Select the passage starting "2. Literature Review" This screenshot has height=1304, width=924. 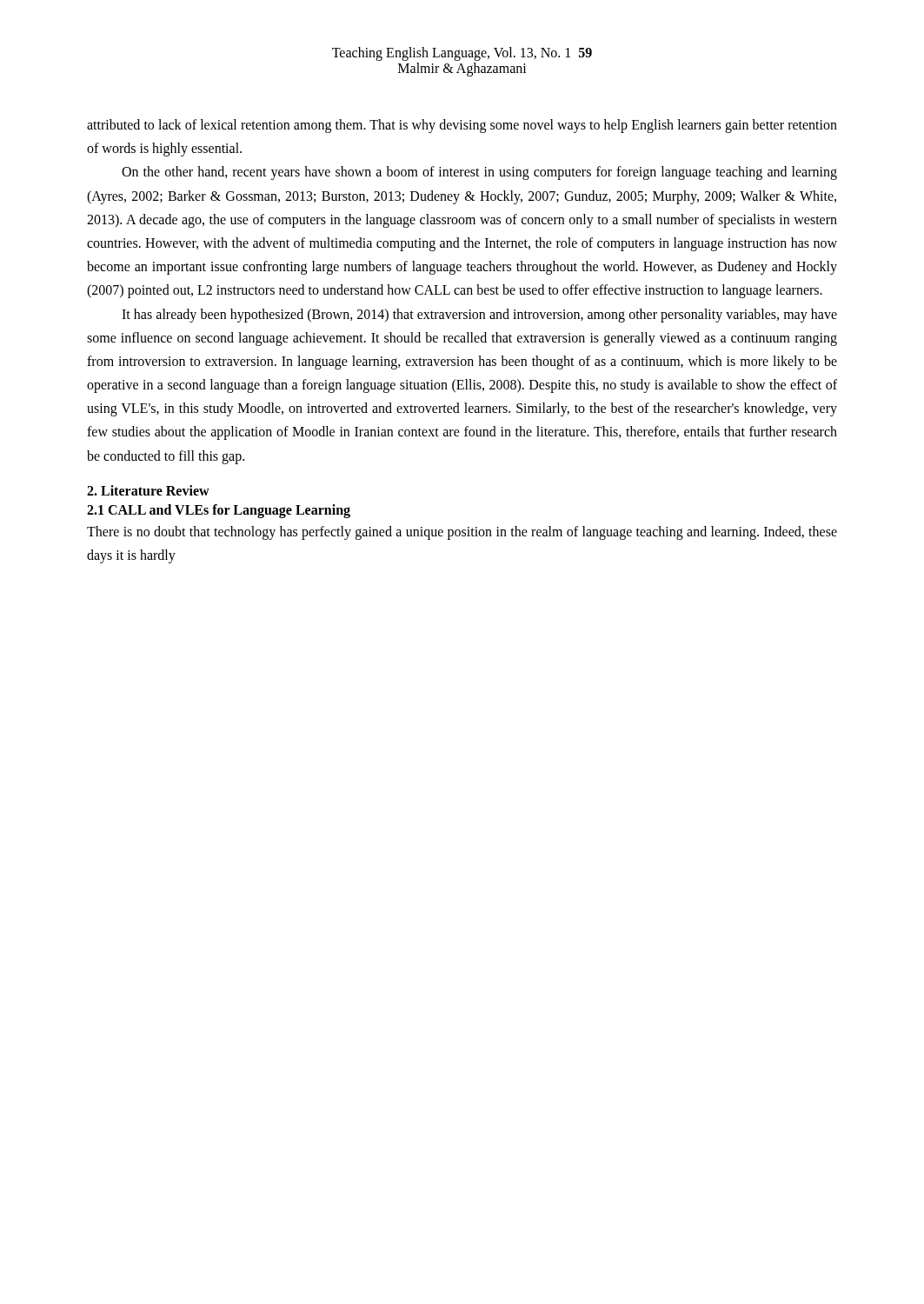(148, 491)
